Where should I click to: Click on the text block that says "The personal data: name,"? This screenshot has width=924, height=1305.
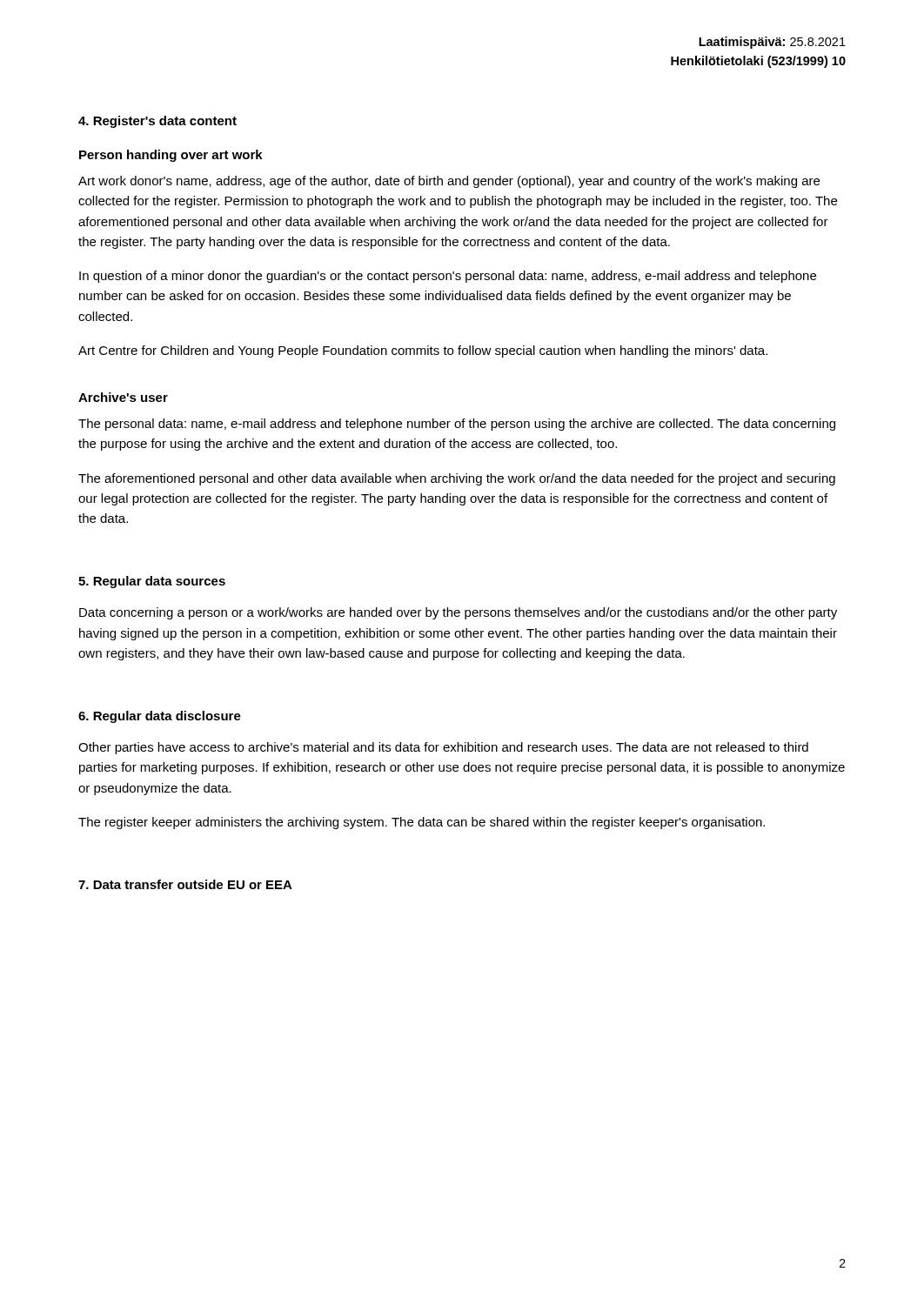pos(457,433)
